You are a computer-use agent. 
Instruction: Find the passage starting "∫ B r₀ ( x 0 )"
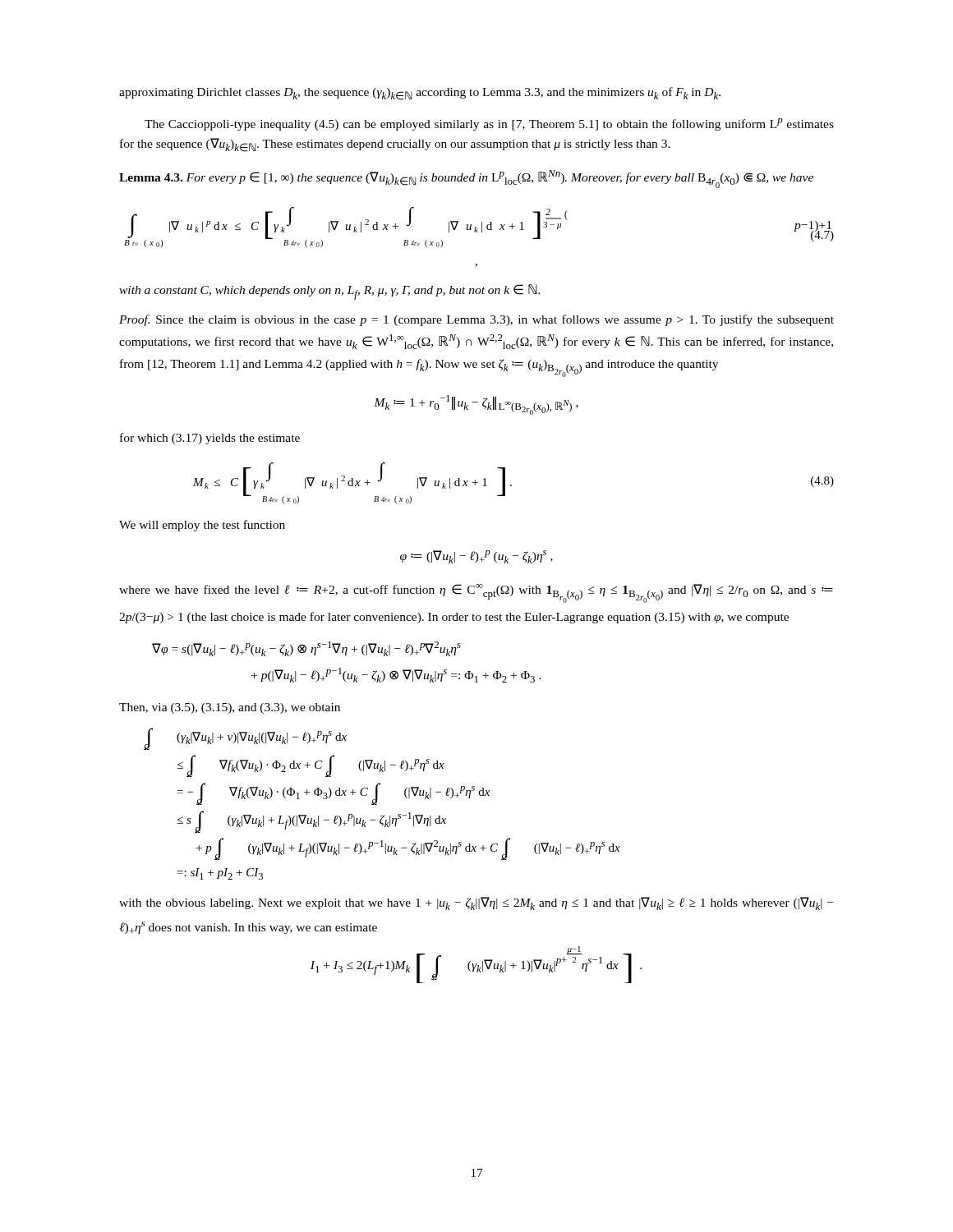coord(477,234)
